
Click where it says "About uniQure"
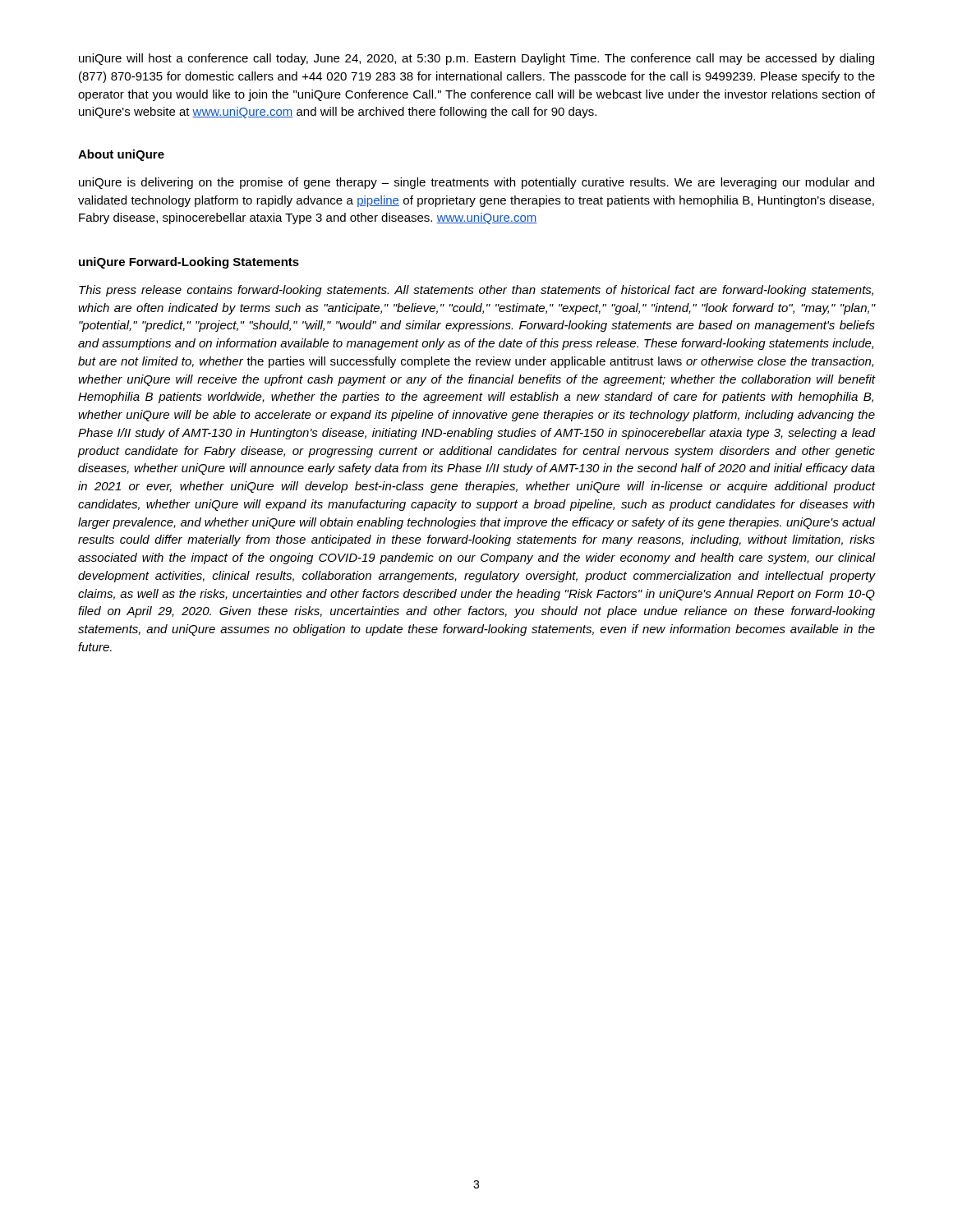pos(121,155)
